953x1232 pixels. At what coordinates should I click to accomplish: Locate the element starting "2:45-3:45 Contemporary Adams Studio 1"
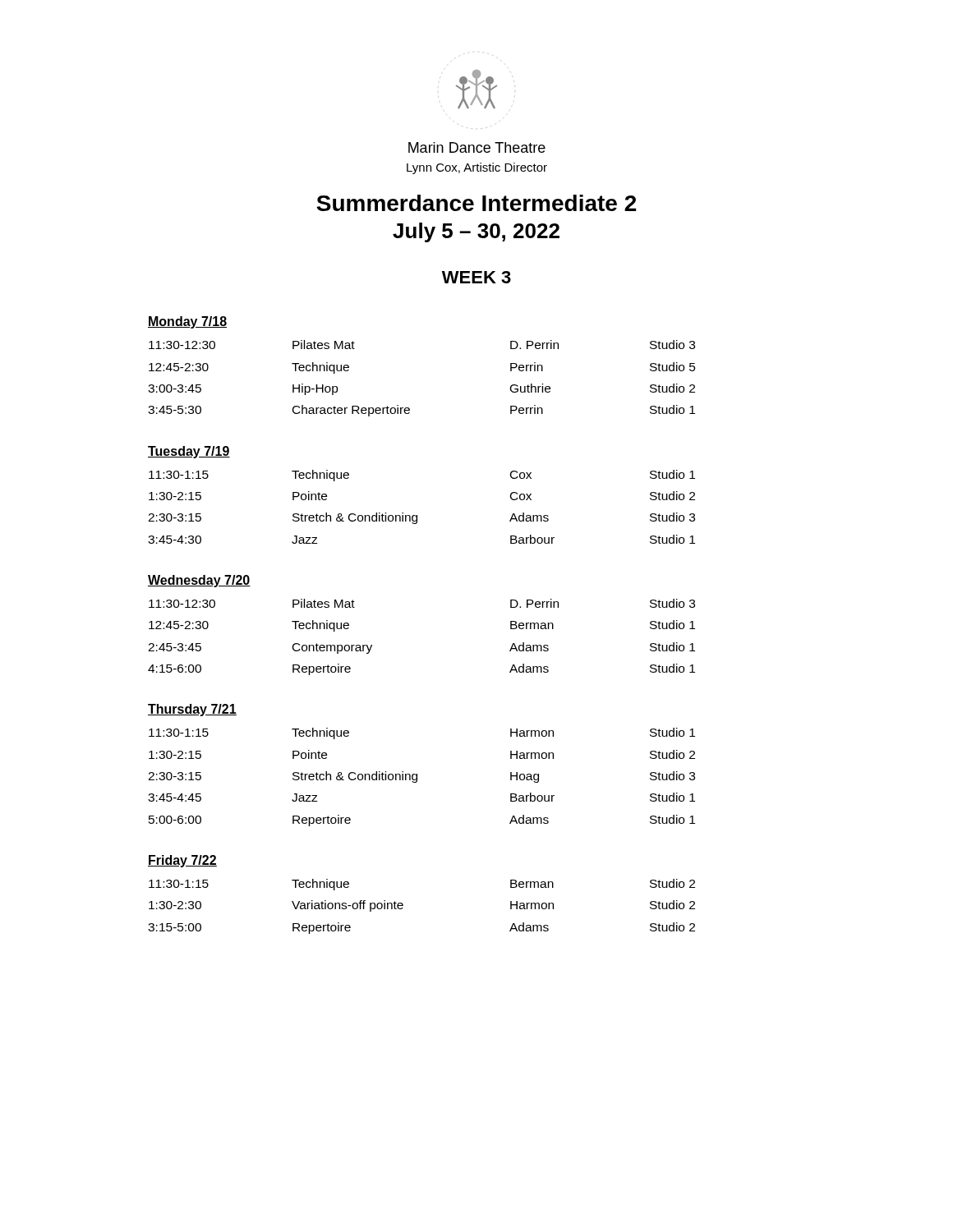point(169,647)
